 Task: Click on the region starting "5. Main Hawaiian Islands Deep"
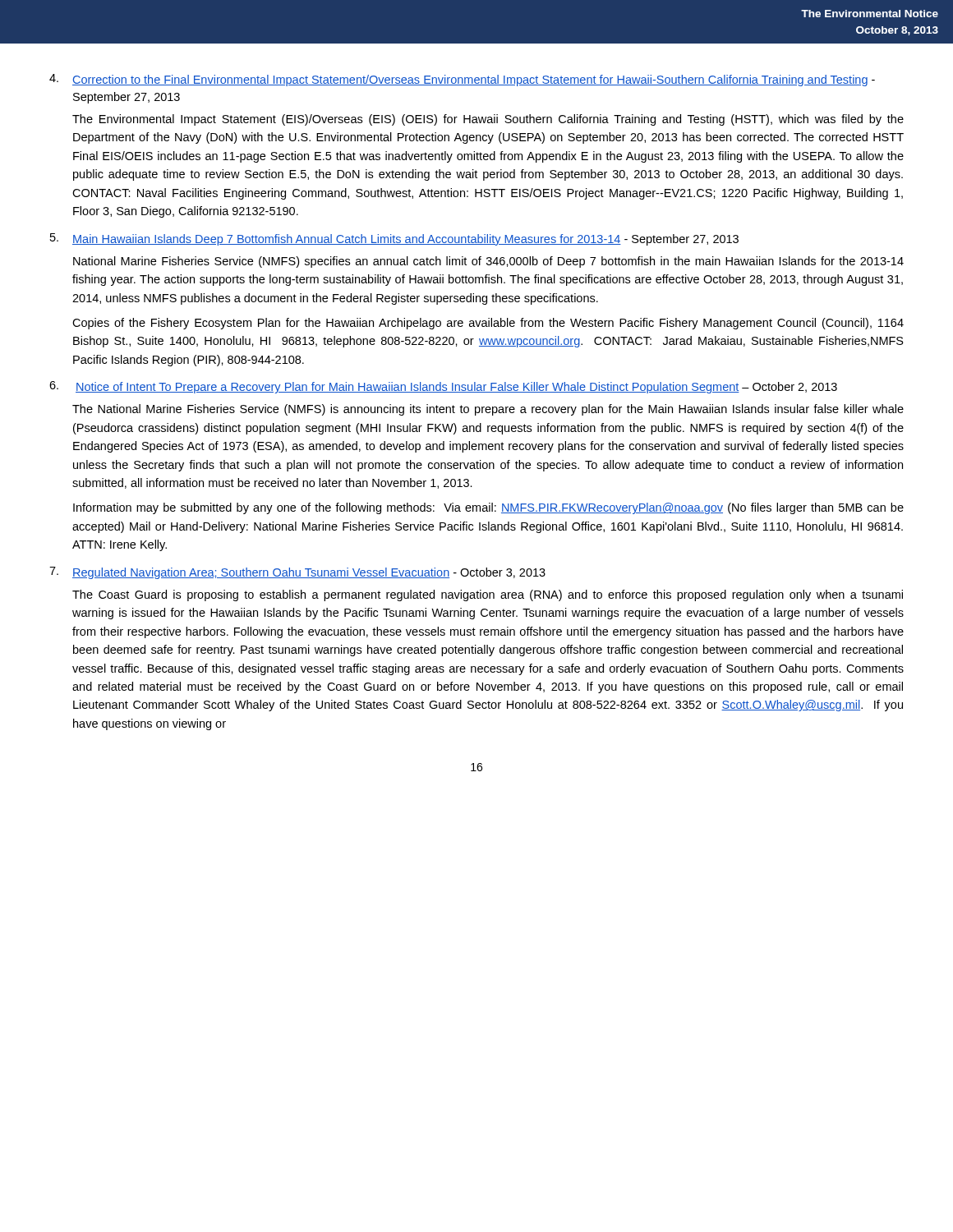tap(394, 240)
